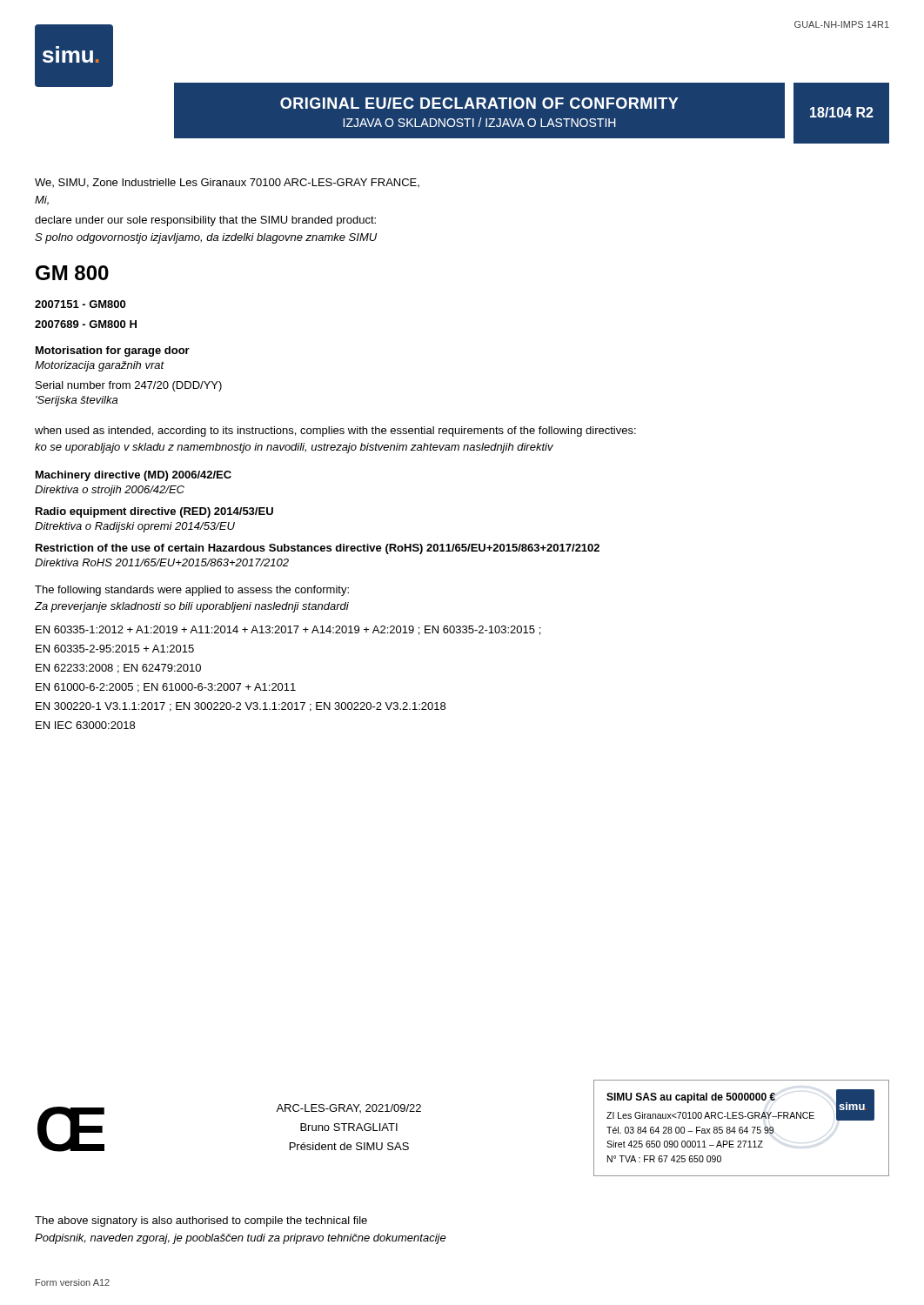Image resolution: width=924 pixels, height=1305 pixels.
Task: Select the text block containing "Serial number from"
Action: pos(128,385)
